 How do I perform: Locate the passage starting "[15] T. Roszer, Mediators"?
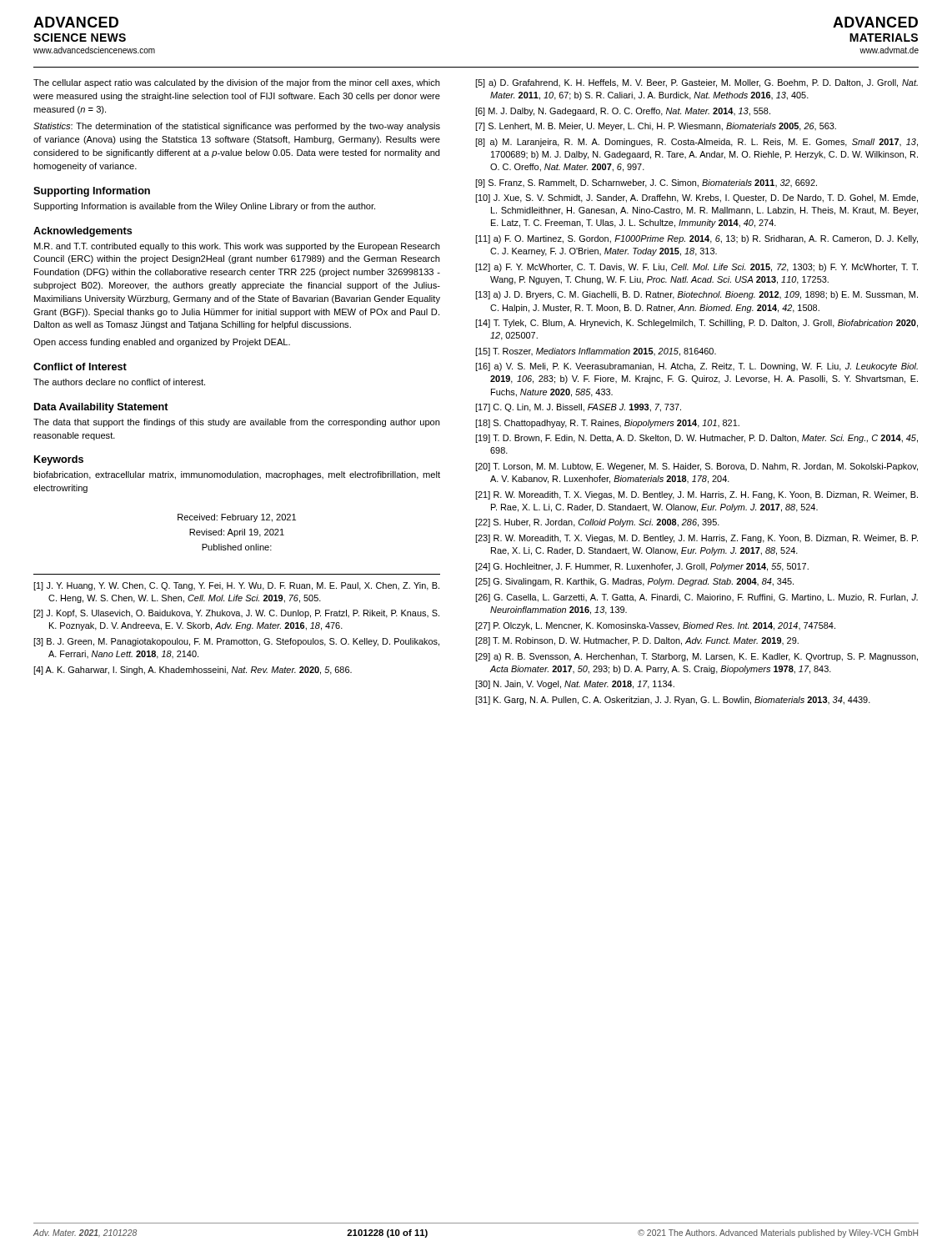coord(596,351)
